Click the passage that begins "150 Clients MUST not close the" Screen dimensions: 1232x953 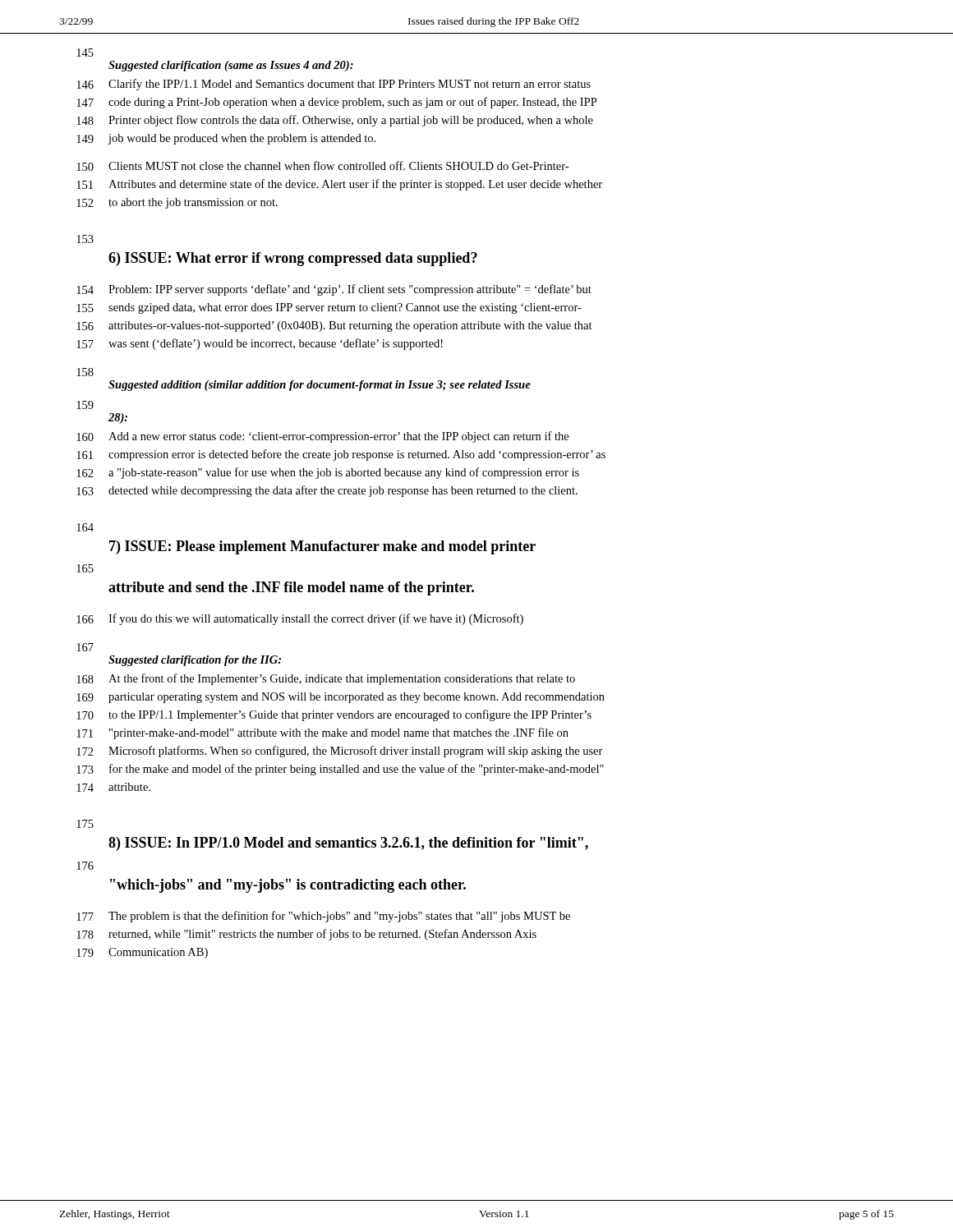[476, 167]
